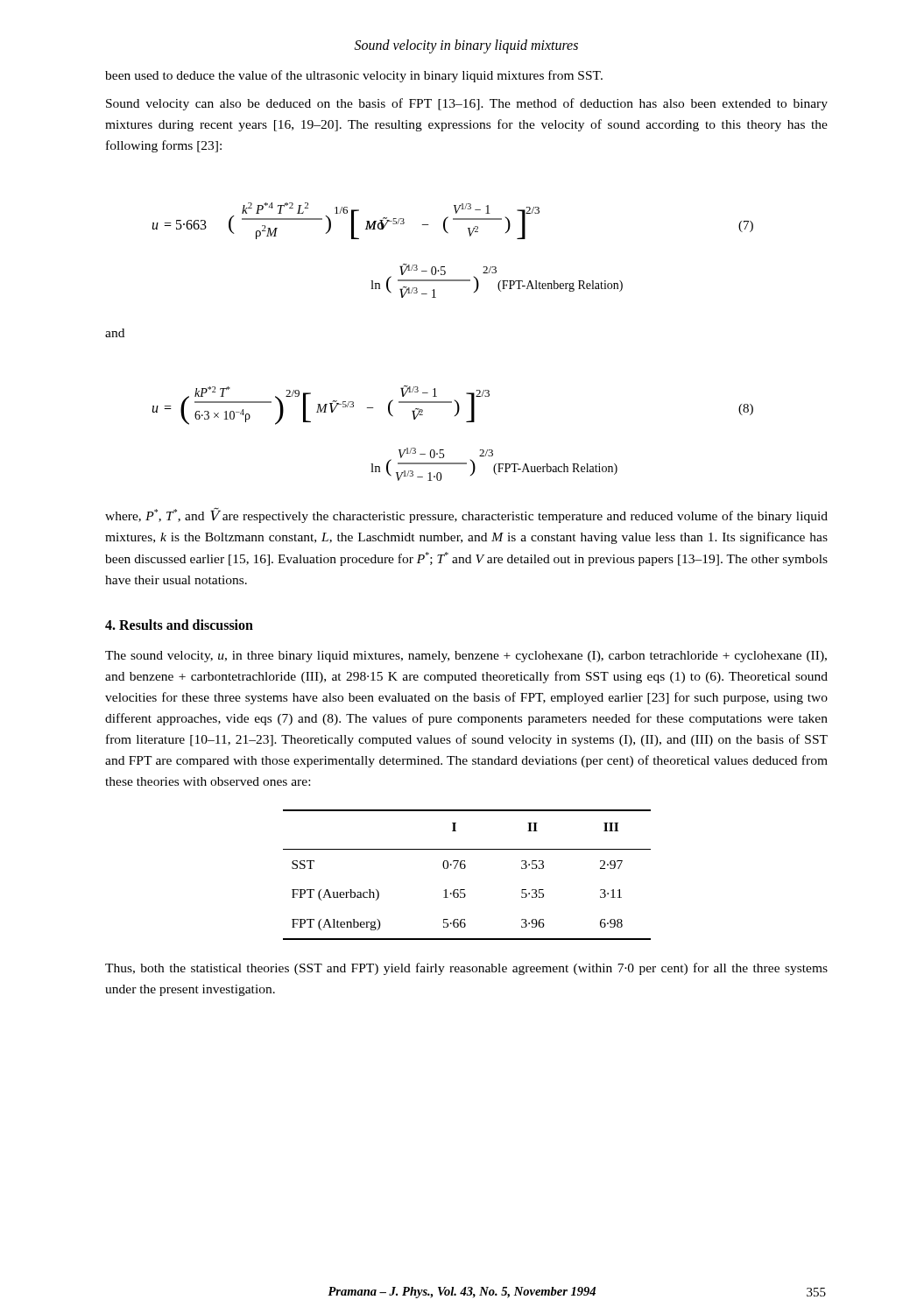Locate the formula that opens with "u = ( kP*2 T*"

tap(466, 429)
